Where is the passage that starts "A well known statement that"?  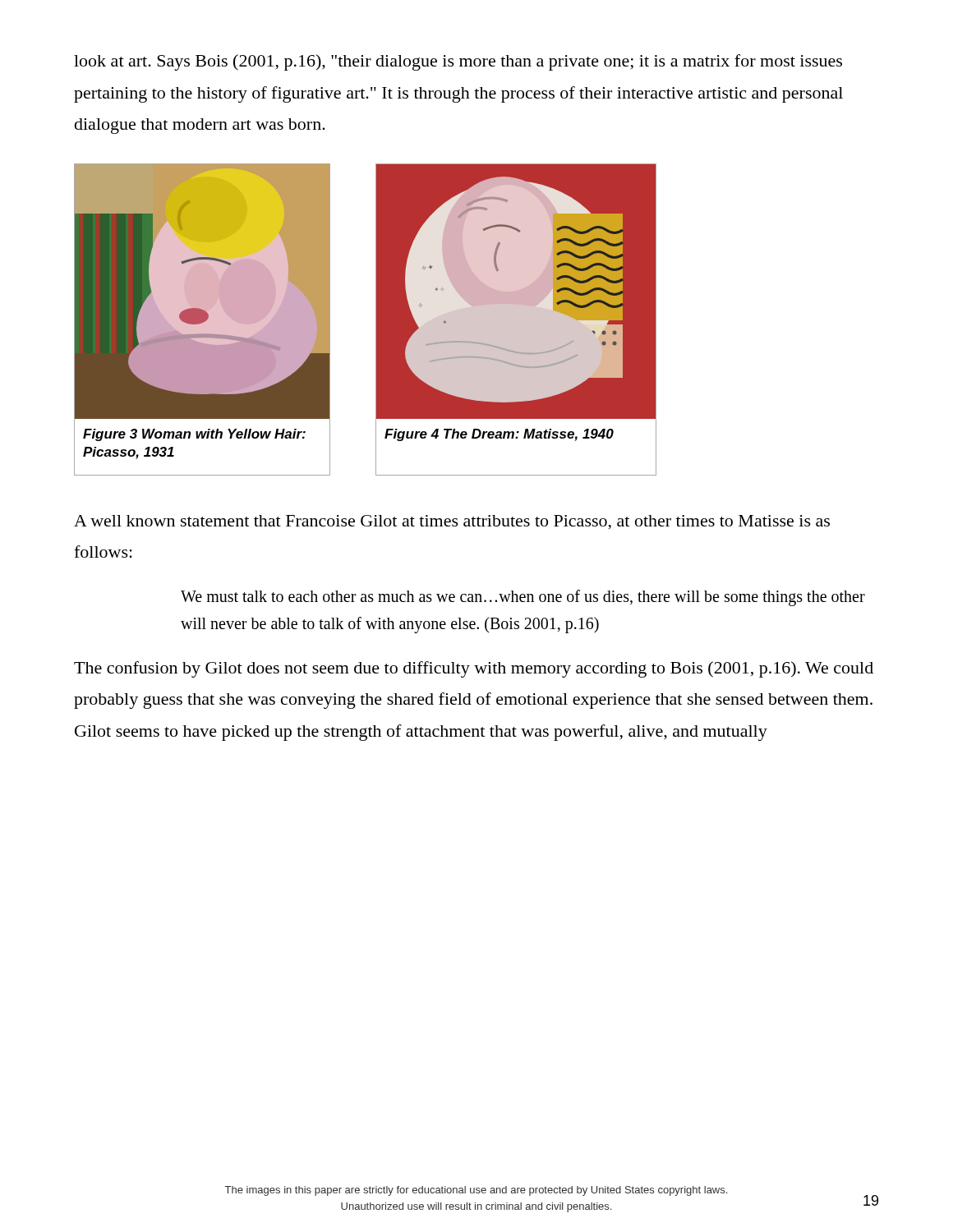click(452, 536)
